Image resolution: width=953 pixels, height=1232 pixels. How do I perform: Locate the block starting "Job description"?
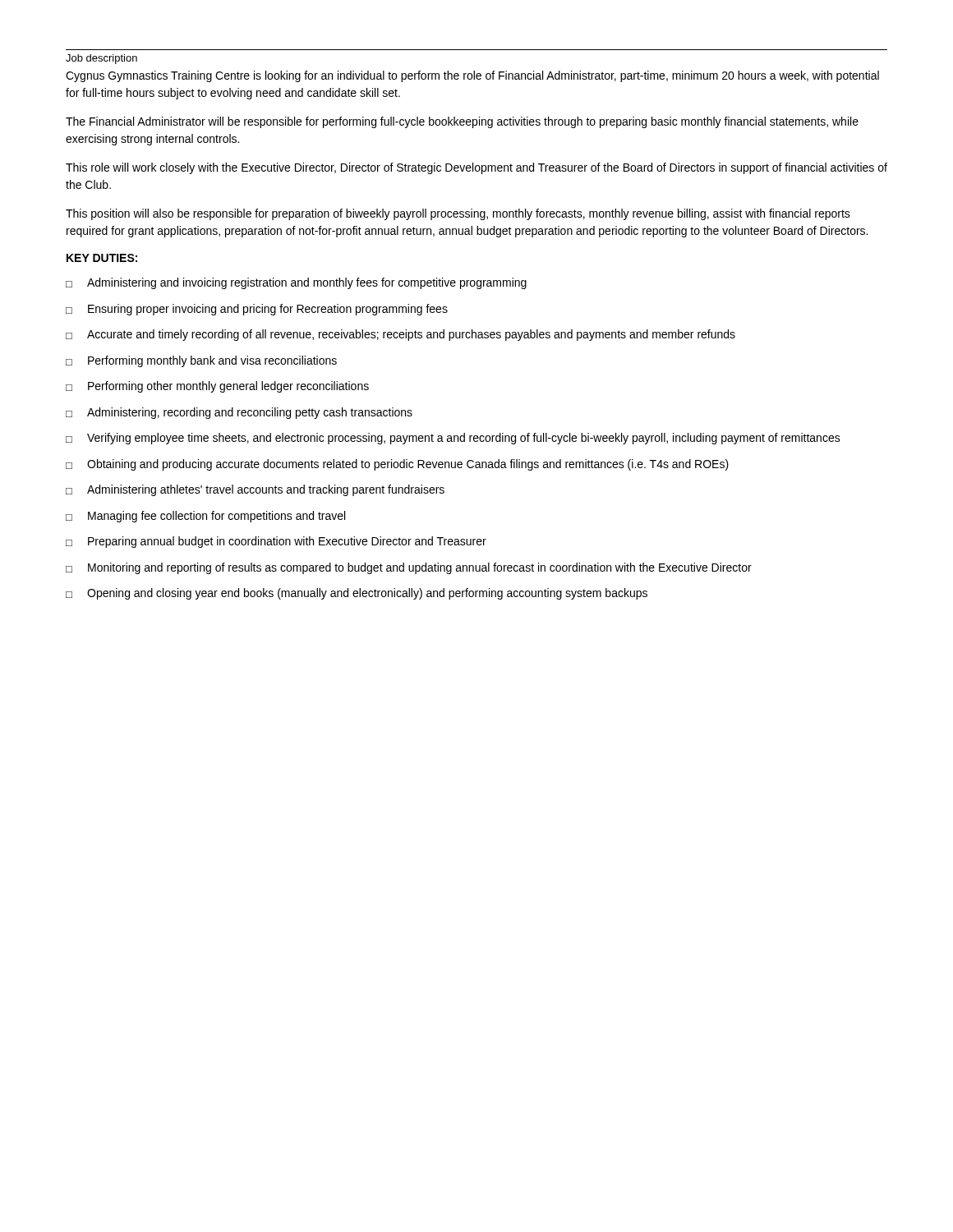click(x=102, y=58)
